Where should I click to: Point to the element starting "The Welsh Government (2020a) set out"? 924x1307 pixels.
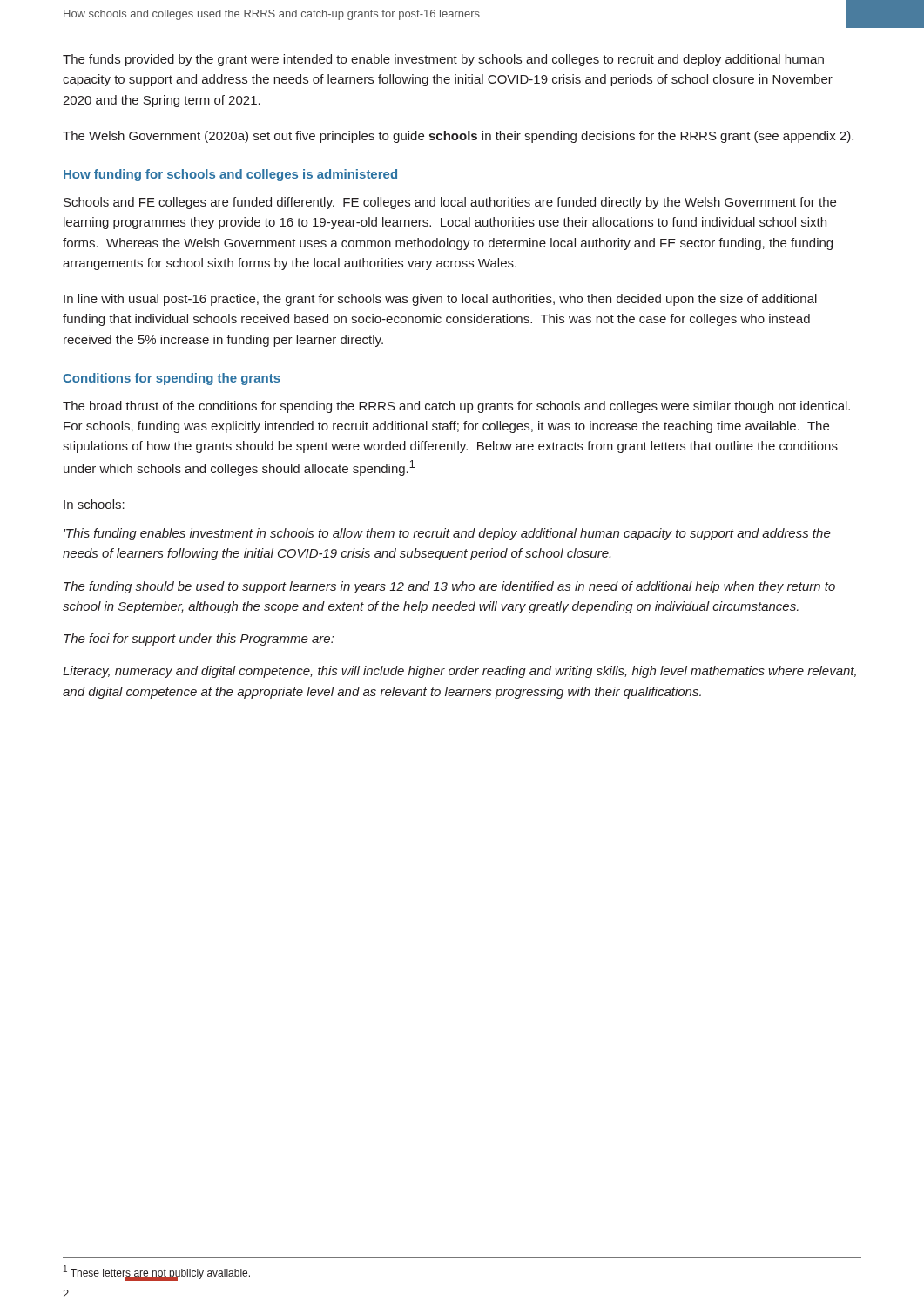tap(459, 135)
